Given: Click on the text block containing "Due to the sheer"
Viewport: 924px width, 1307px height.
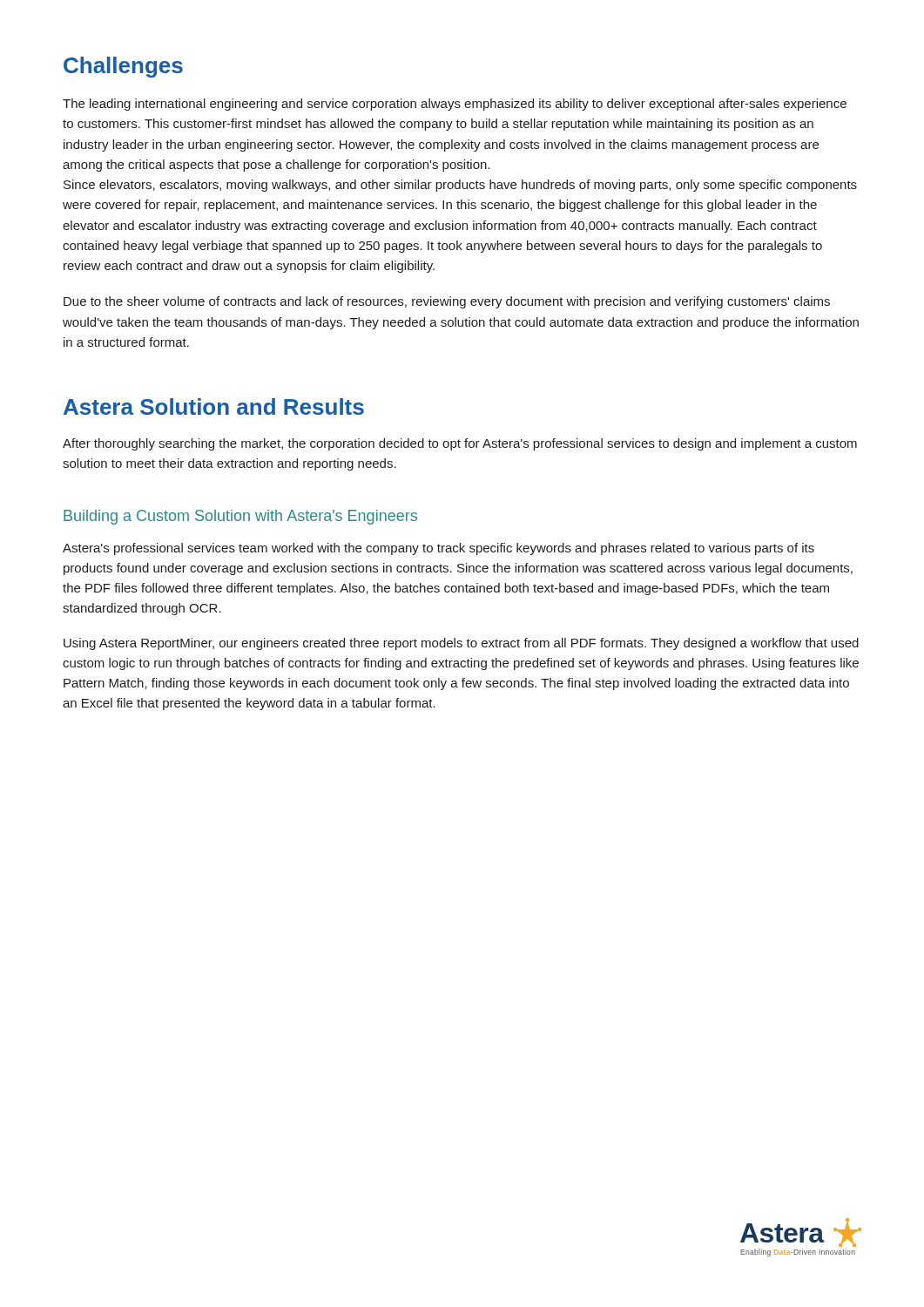Looking at the screenshot, I should (462, 322).
